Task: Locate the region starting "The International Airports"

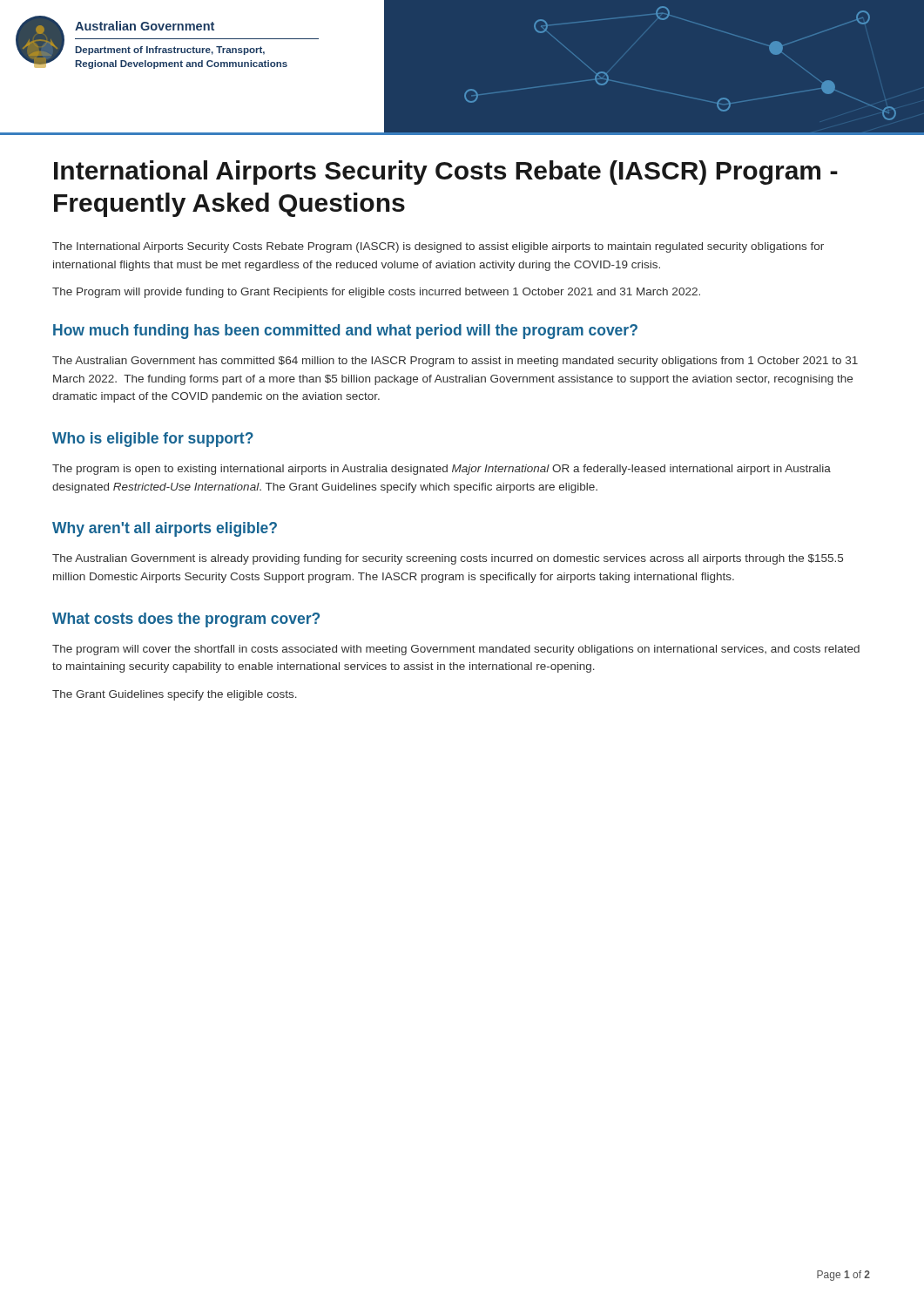Action: pos(438,255)
